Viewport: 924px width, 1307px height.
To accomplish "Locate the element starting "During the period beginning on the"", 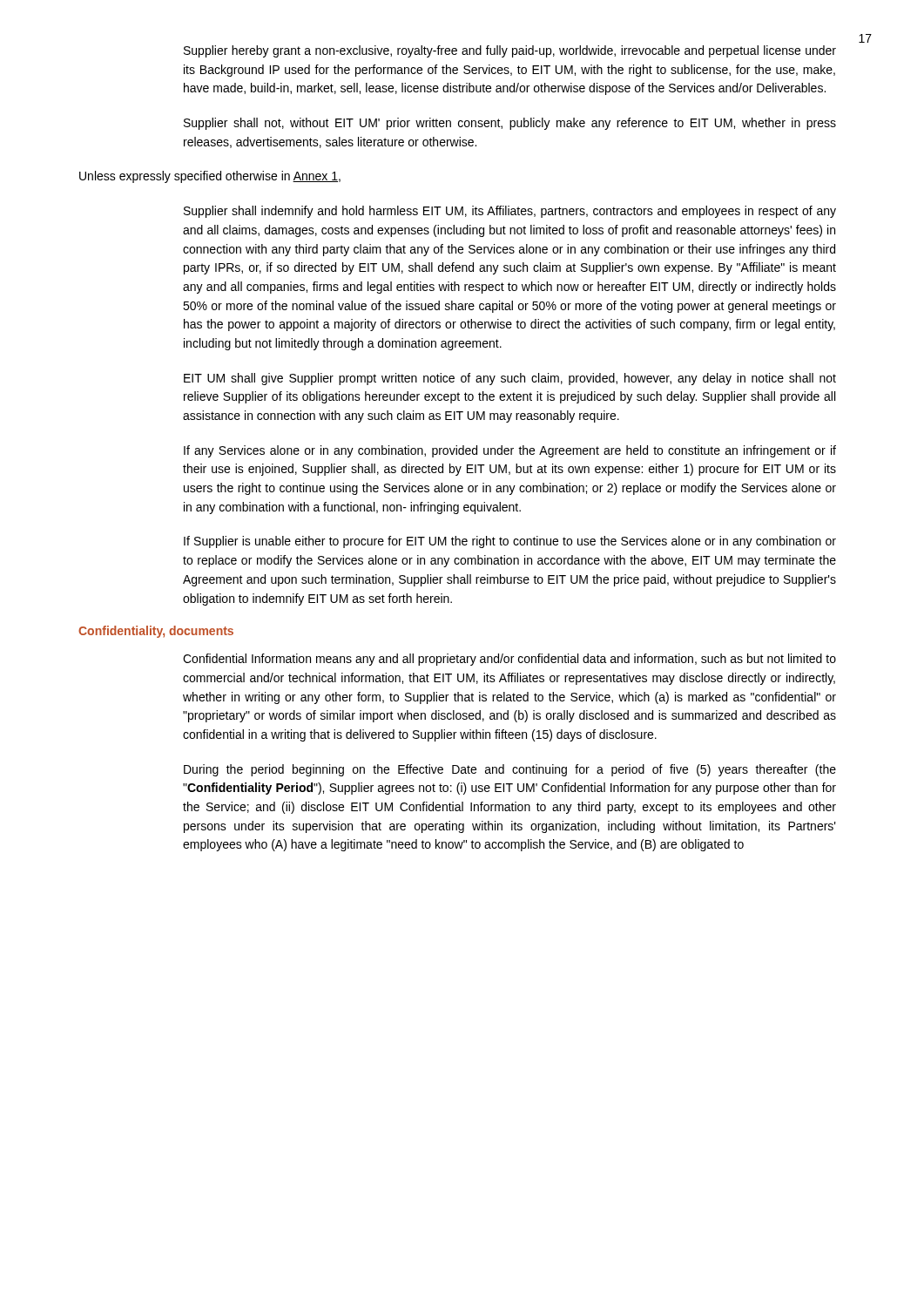I will pos(509,807).
